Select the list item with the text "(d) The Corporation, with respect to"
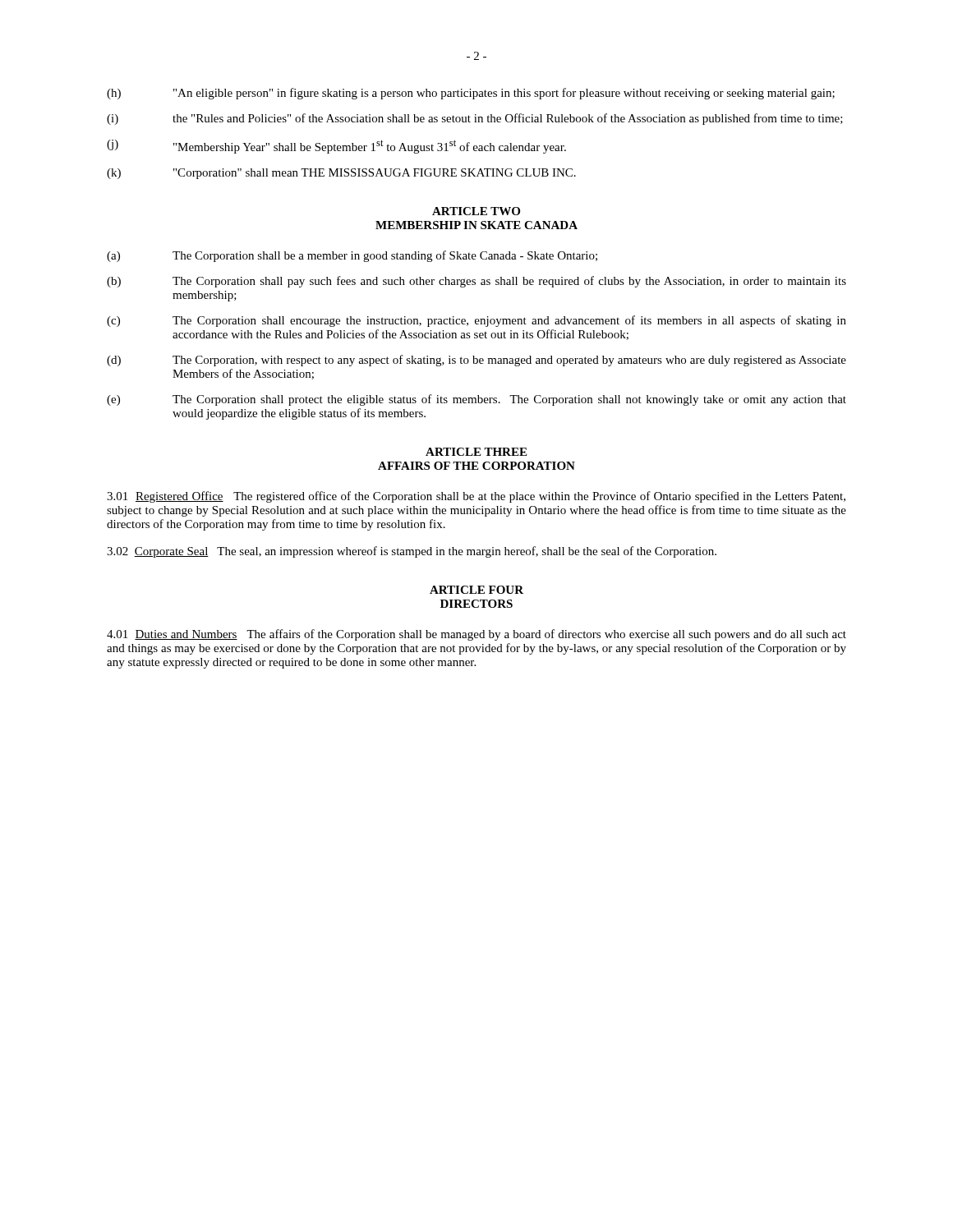Screen dimensions: 1232x953 [476, 367]
